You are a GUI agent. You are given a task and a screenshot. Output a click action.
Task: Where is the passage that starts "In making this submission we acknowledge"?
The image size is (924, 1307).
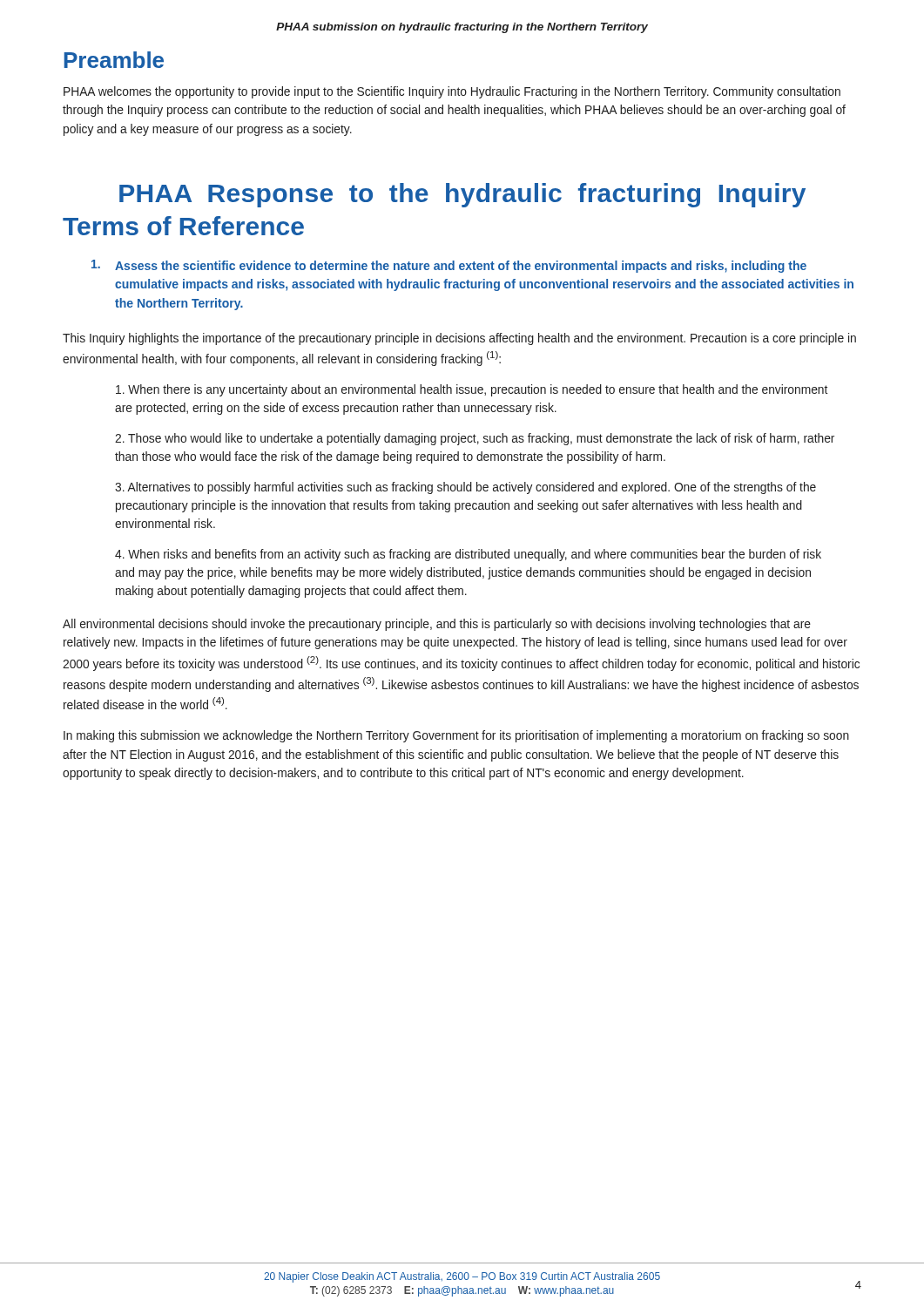(456, 755)
